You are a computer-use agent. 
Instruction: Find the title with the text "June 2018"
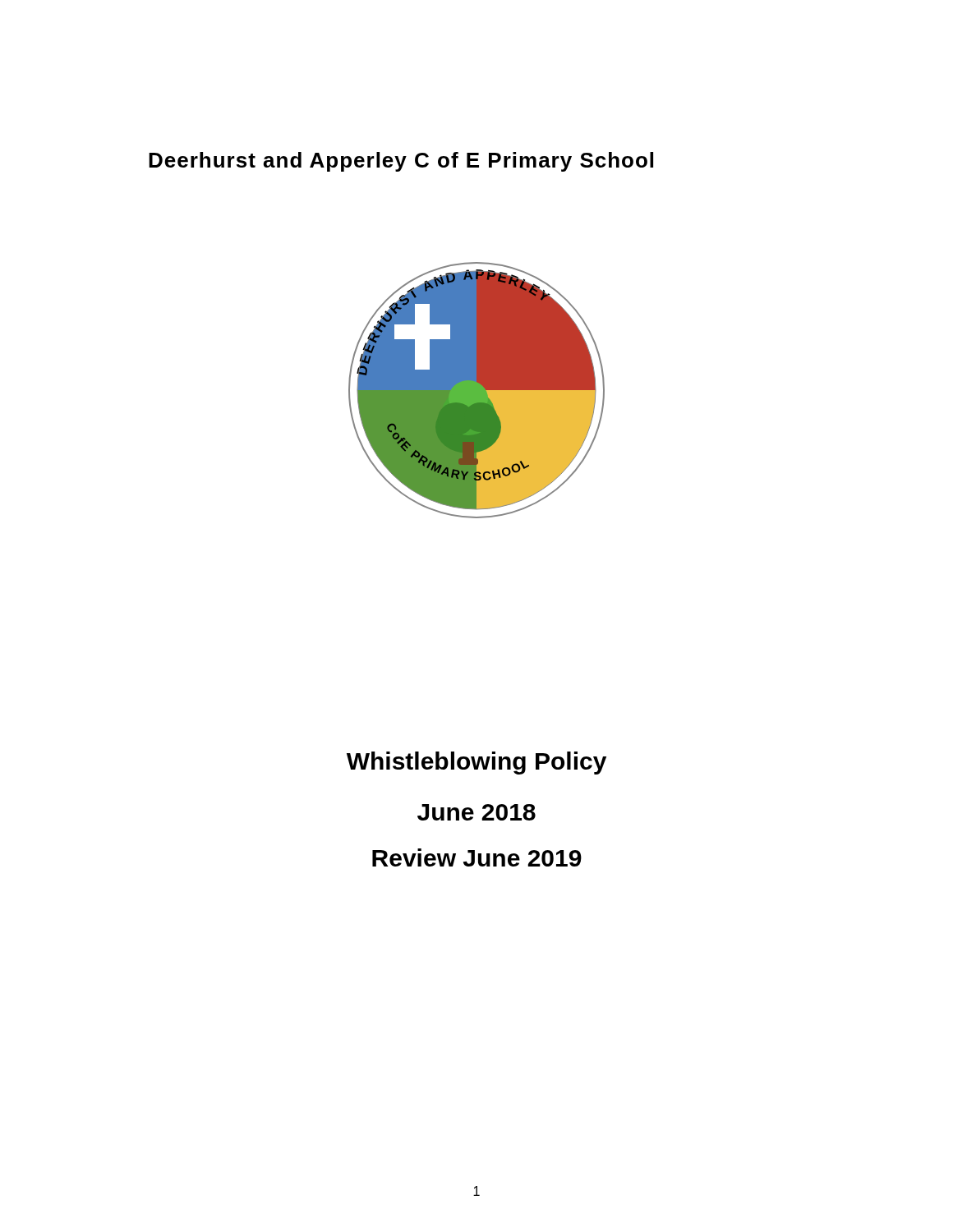(x=476, y=812)
